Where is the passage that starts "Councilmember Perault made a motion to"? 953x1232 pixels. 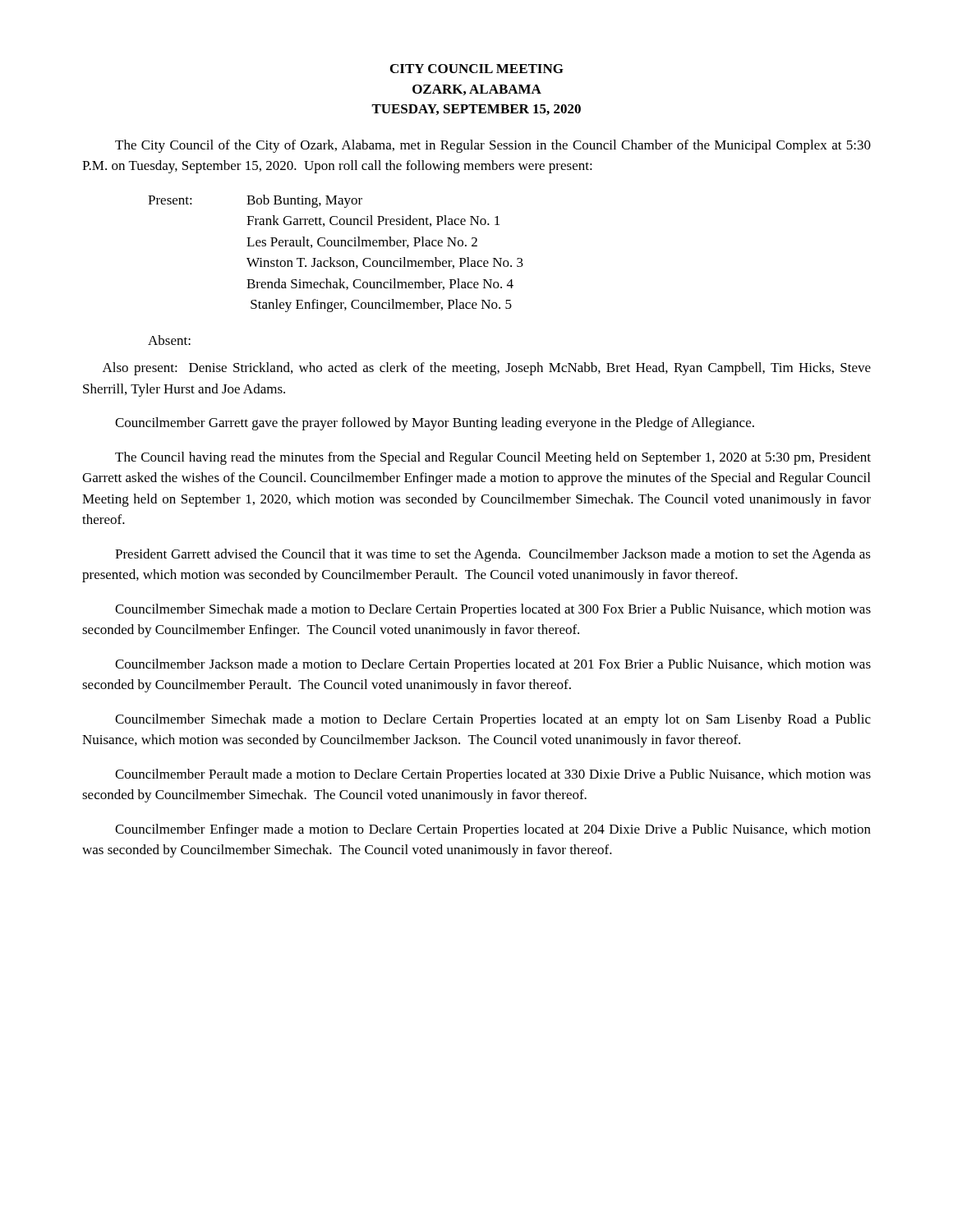click(476, 784)
